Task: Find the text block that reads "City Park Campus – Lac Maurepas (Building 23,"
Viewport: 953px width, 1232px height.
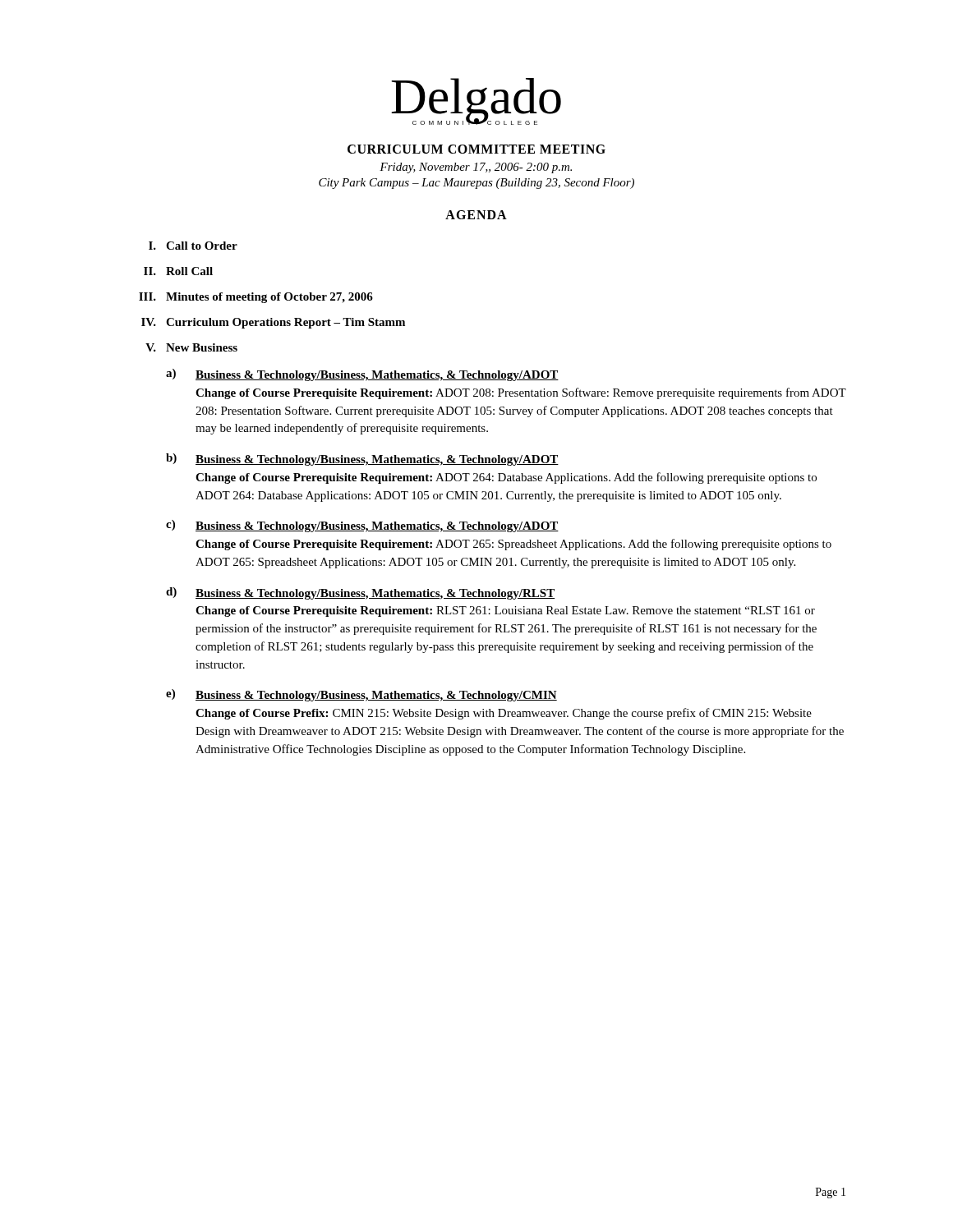Action: click(x=476, y=182)
